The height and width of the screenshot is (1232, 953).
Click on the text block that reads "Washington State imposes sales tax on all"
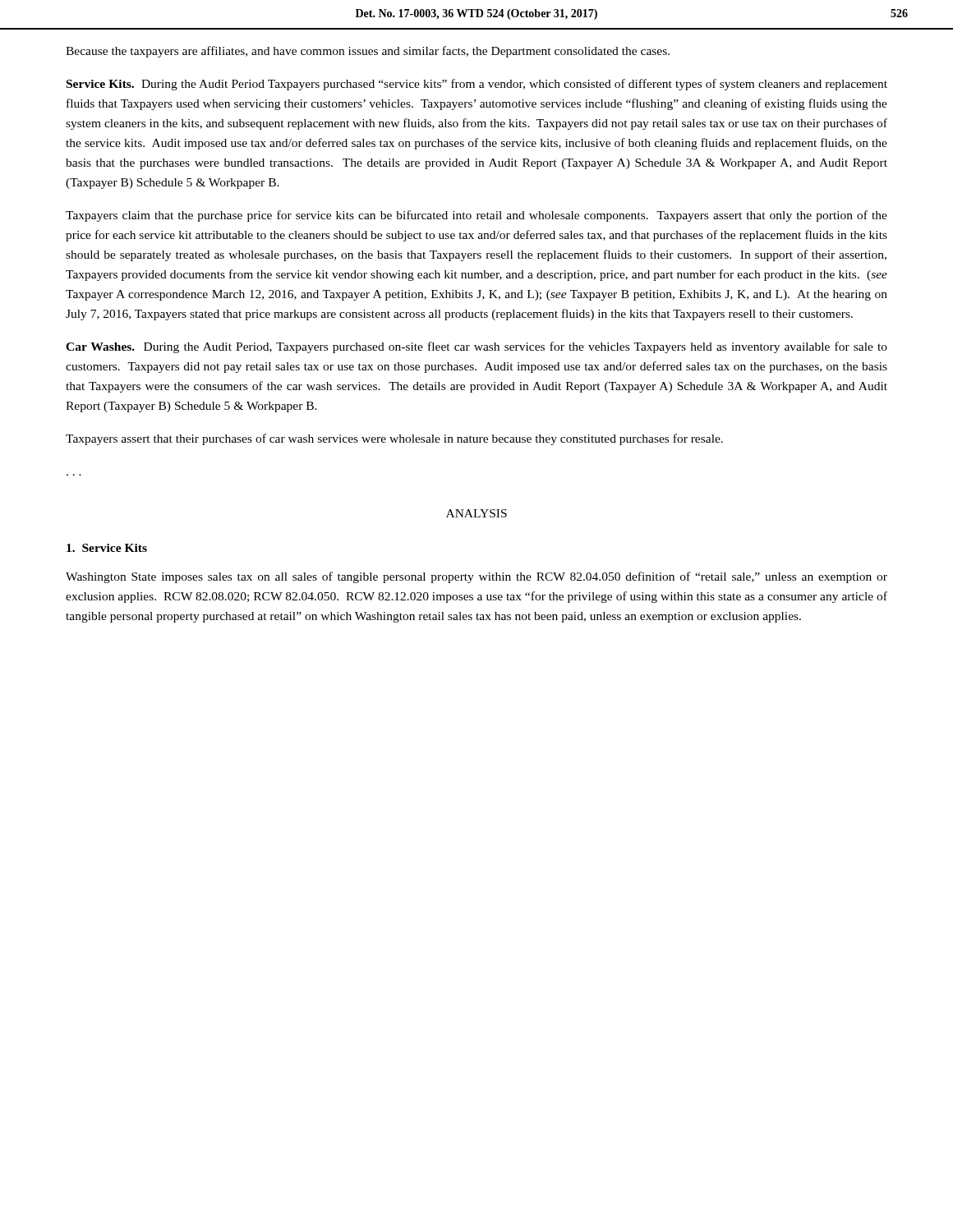[476, 597]
